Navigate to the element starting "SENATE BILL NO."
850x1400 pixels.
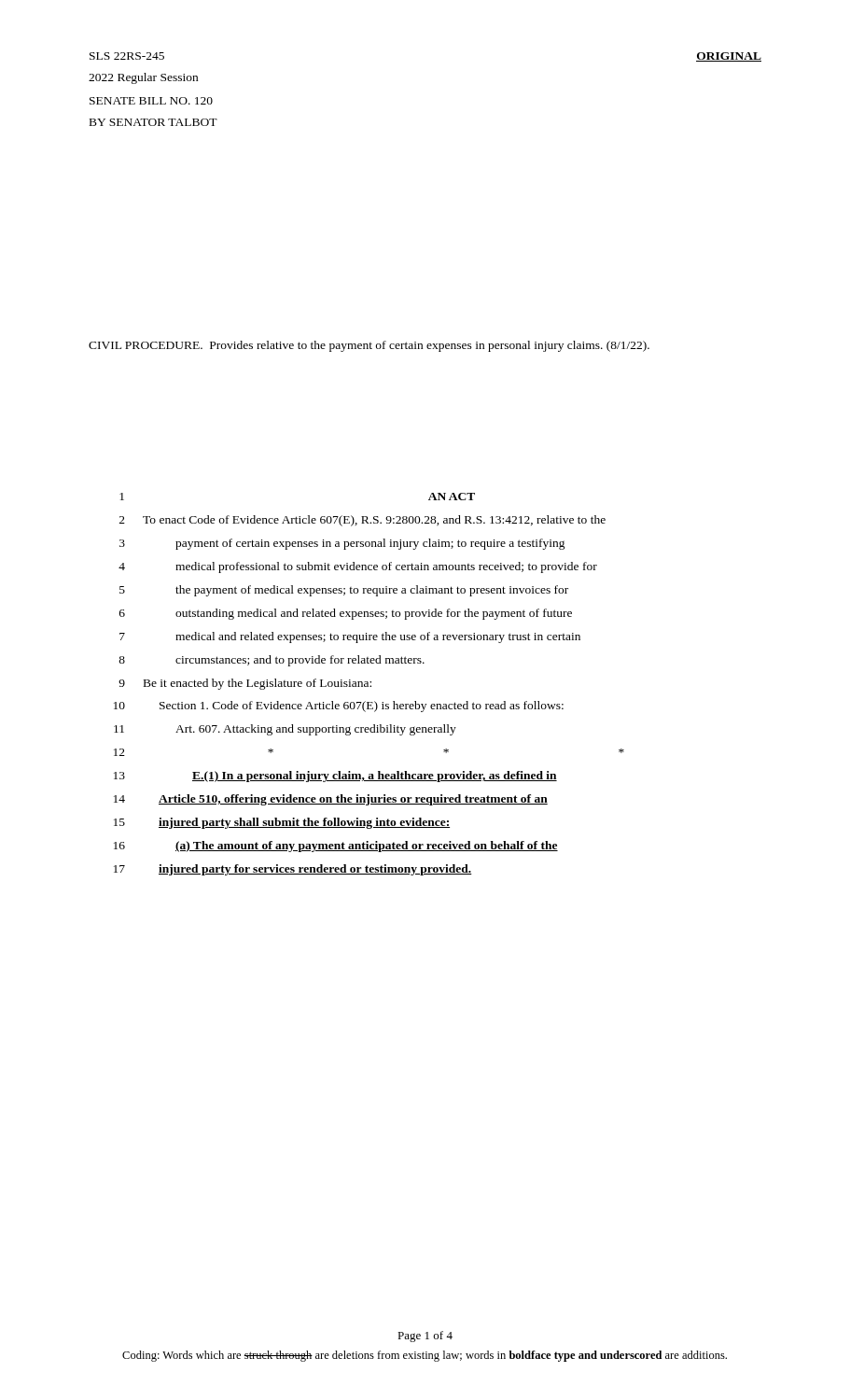pos(151,100)
